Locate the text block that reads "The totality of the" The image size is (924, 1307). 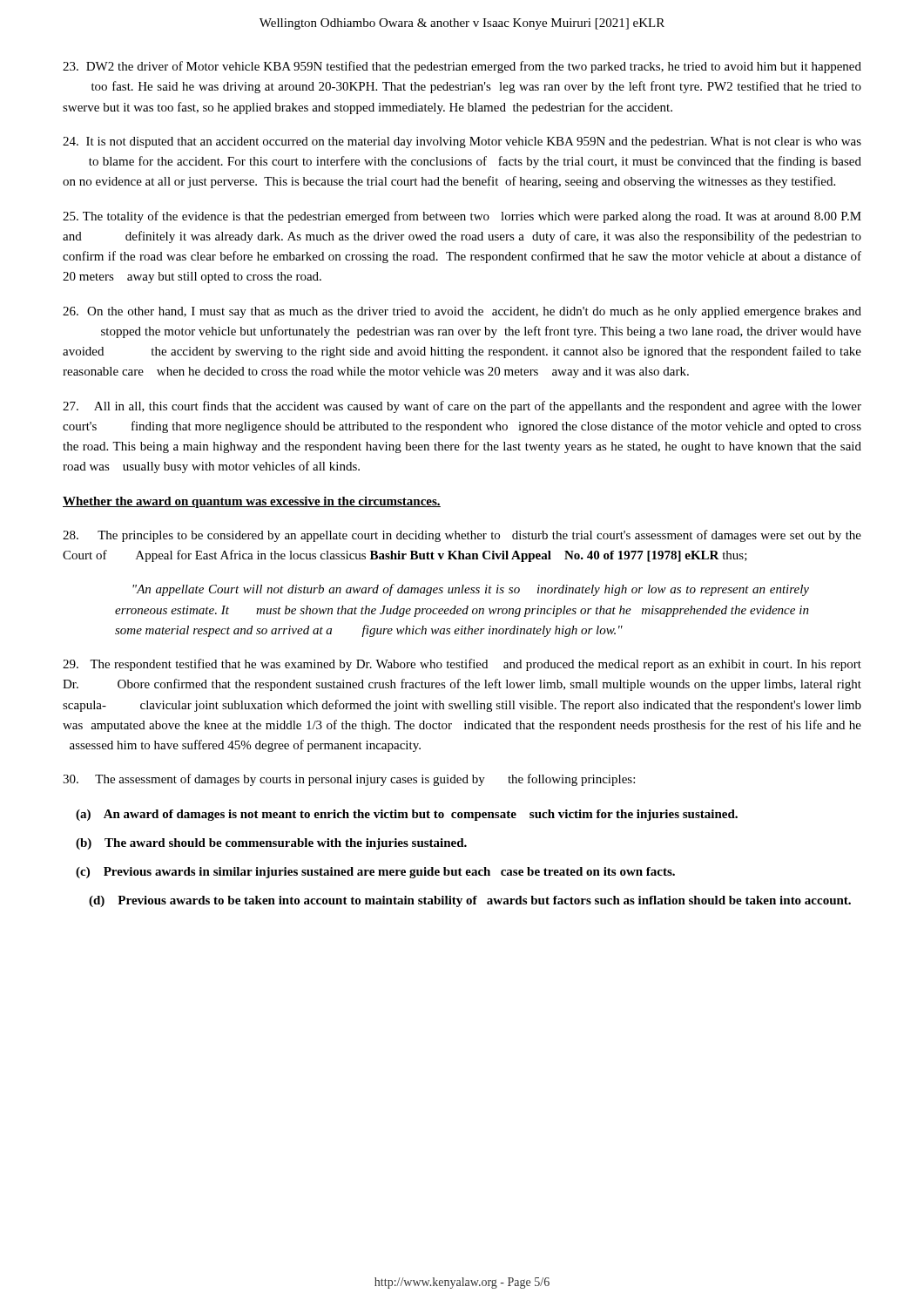click(462, 246)
